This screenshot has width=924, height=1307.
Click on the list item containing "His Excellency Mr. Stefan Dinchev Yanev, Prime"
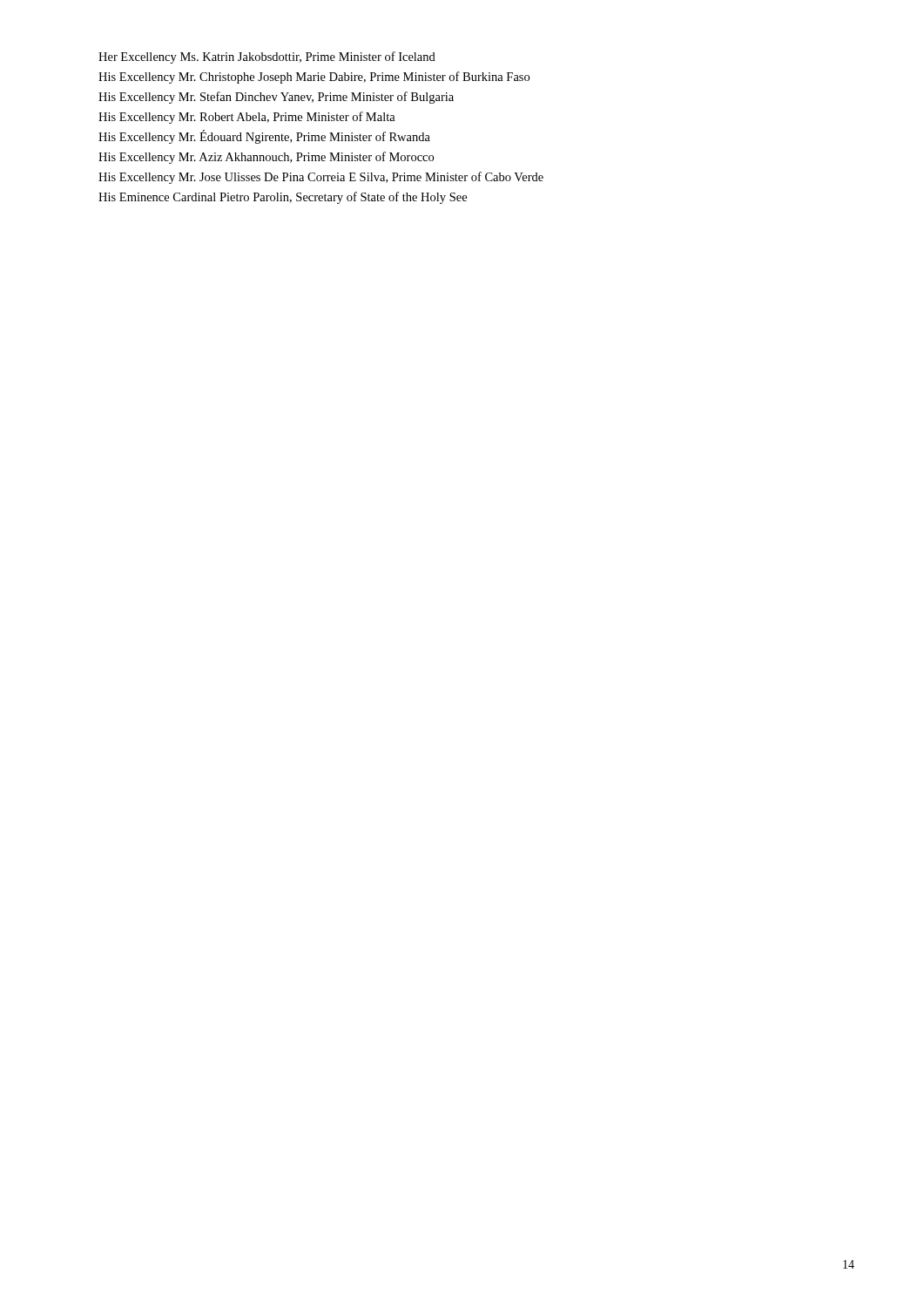276,97
